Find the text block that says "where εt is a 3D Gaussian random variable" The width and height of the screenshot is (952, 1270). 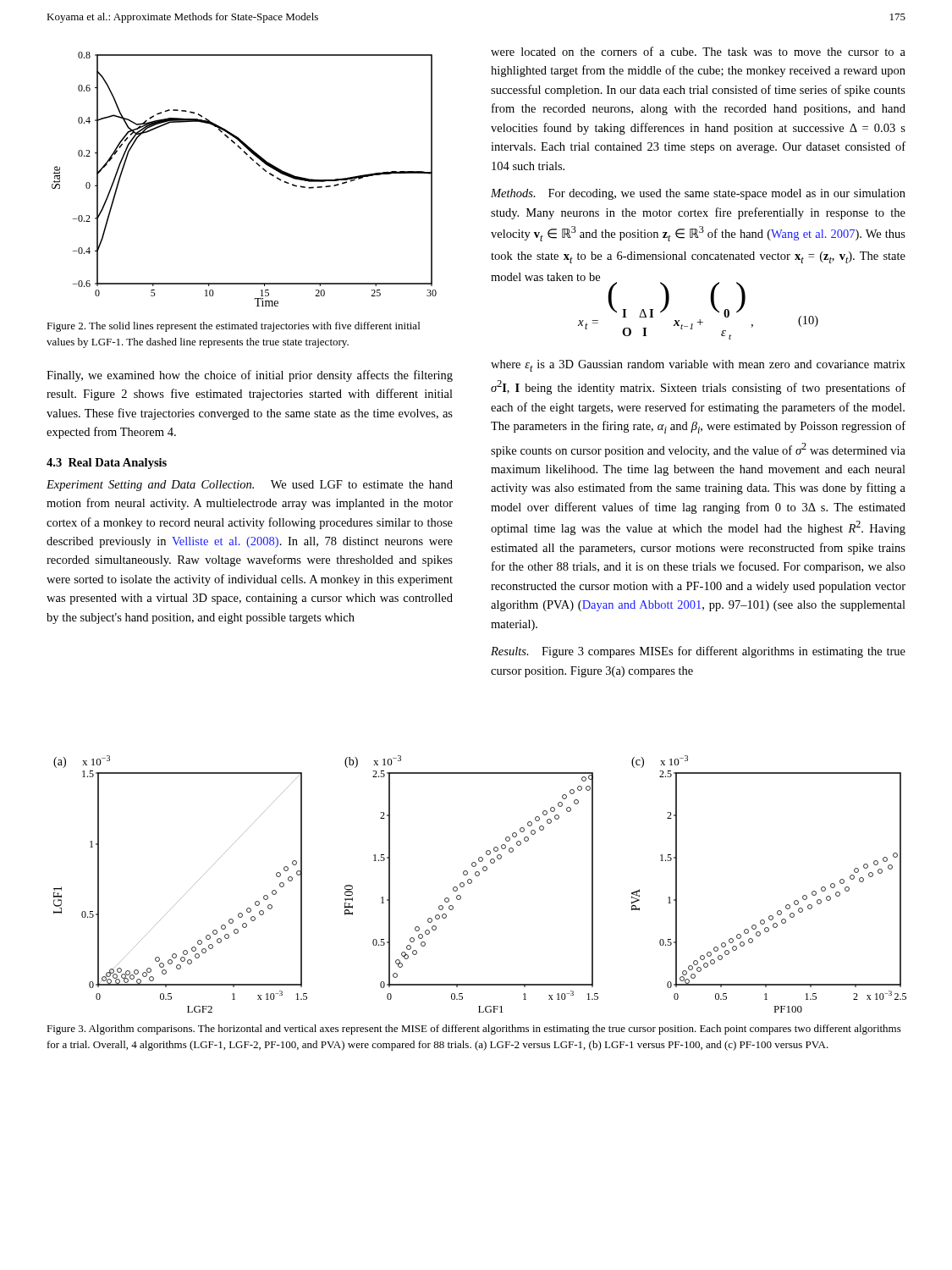click(698, 494)
